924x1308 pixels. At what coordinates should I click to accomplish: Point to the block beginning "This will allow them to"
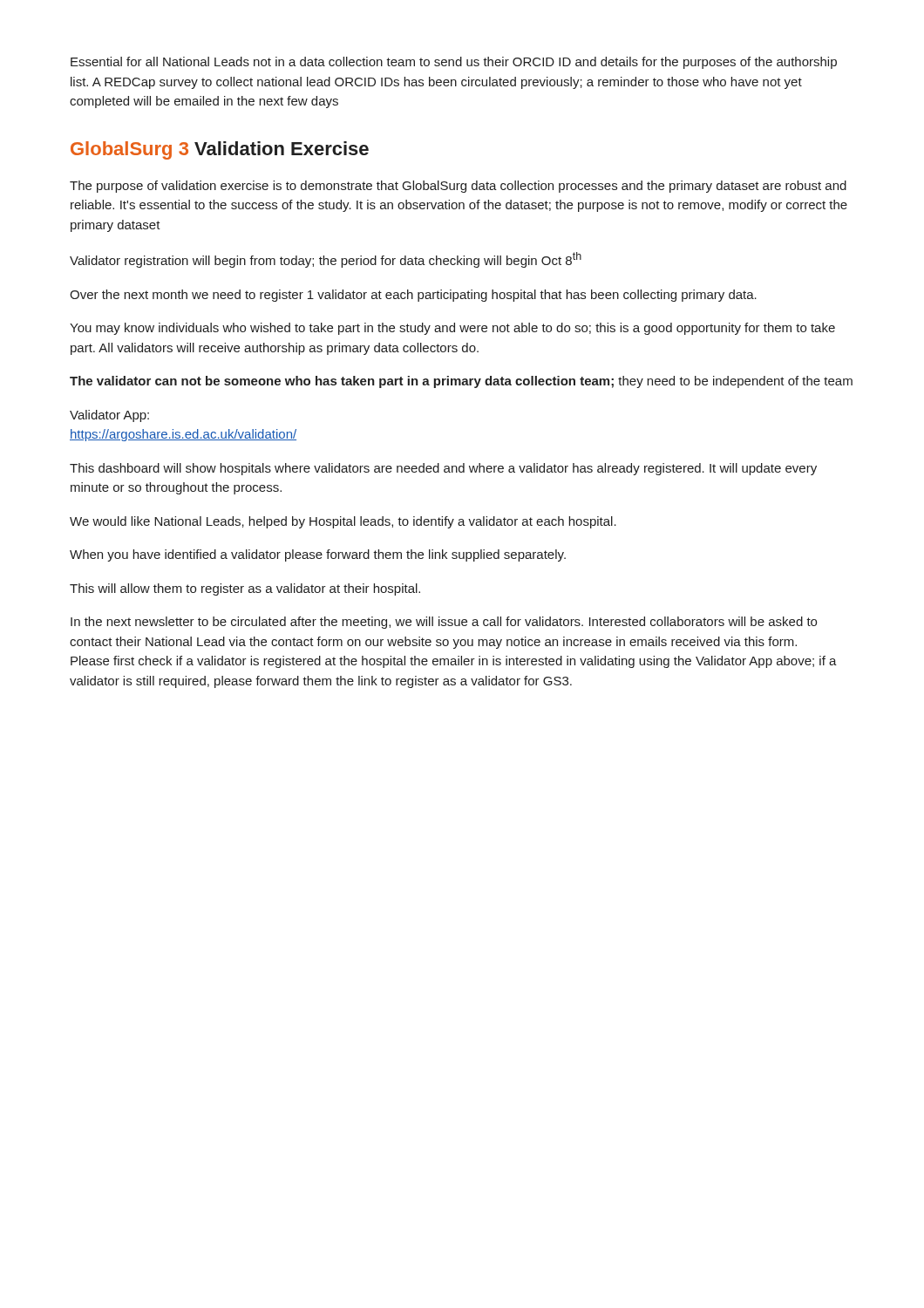246,588
